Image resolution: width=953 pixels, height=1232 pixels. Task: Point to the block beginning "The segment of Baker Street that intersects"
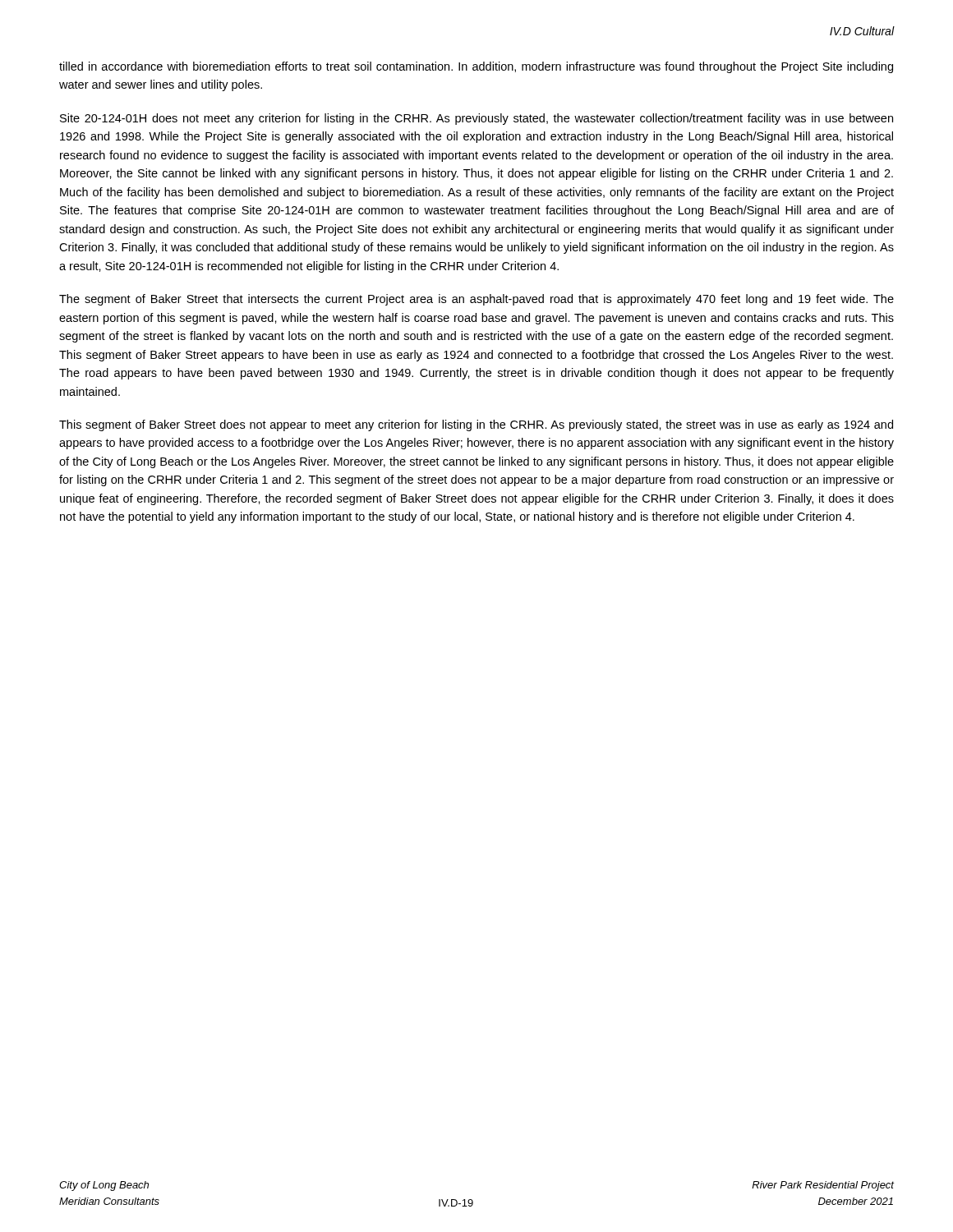(x=476, y=345)
